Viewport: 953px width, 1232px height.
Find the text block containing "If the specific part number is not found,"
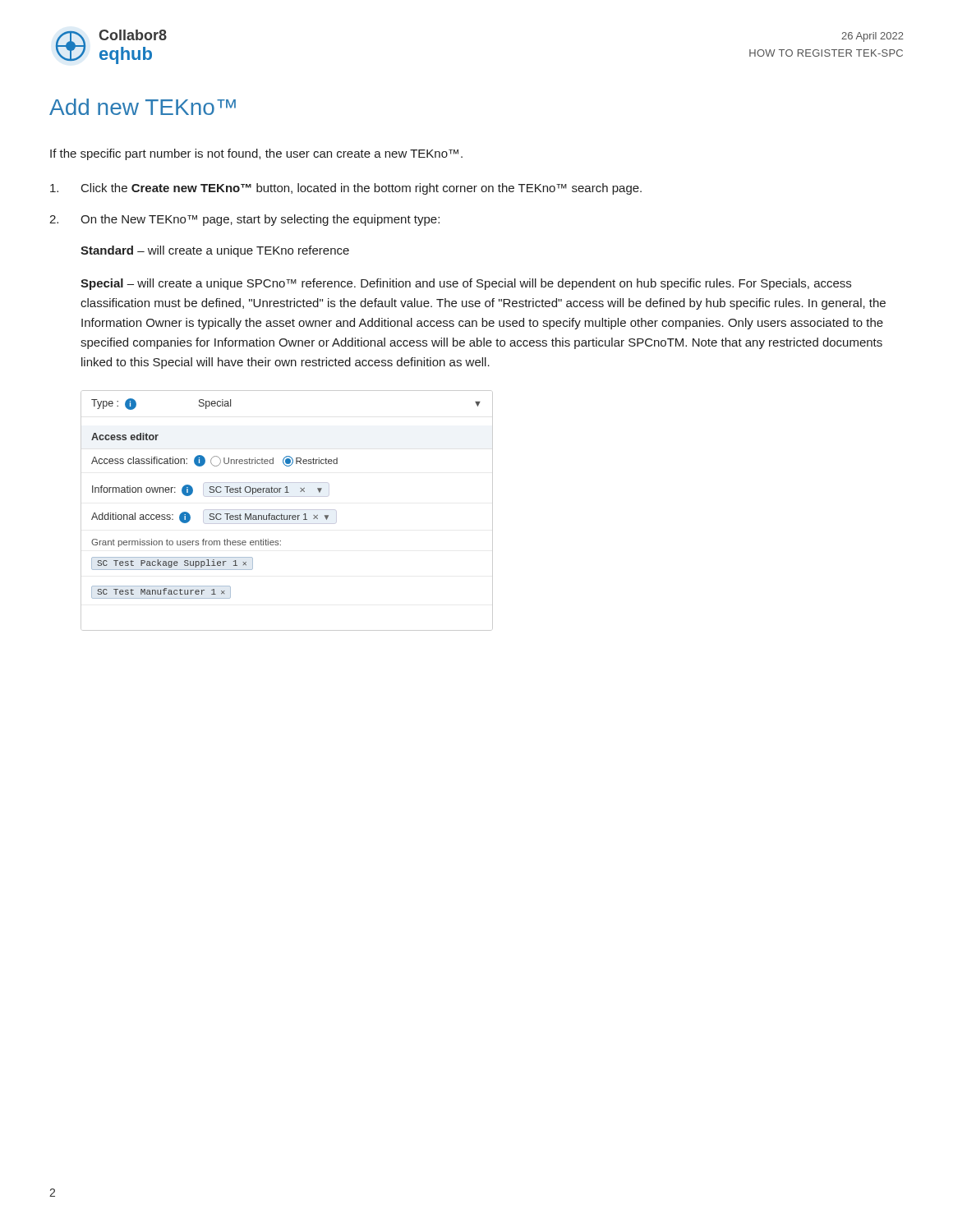tap(256, 154)
